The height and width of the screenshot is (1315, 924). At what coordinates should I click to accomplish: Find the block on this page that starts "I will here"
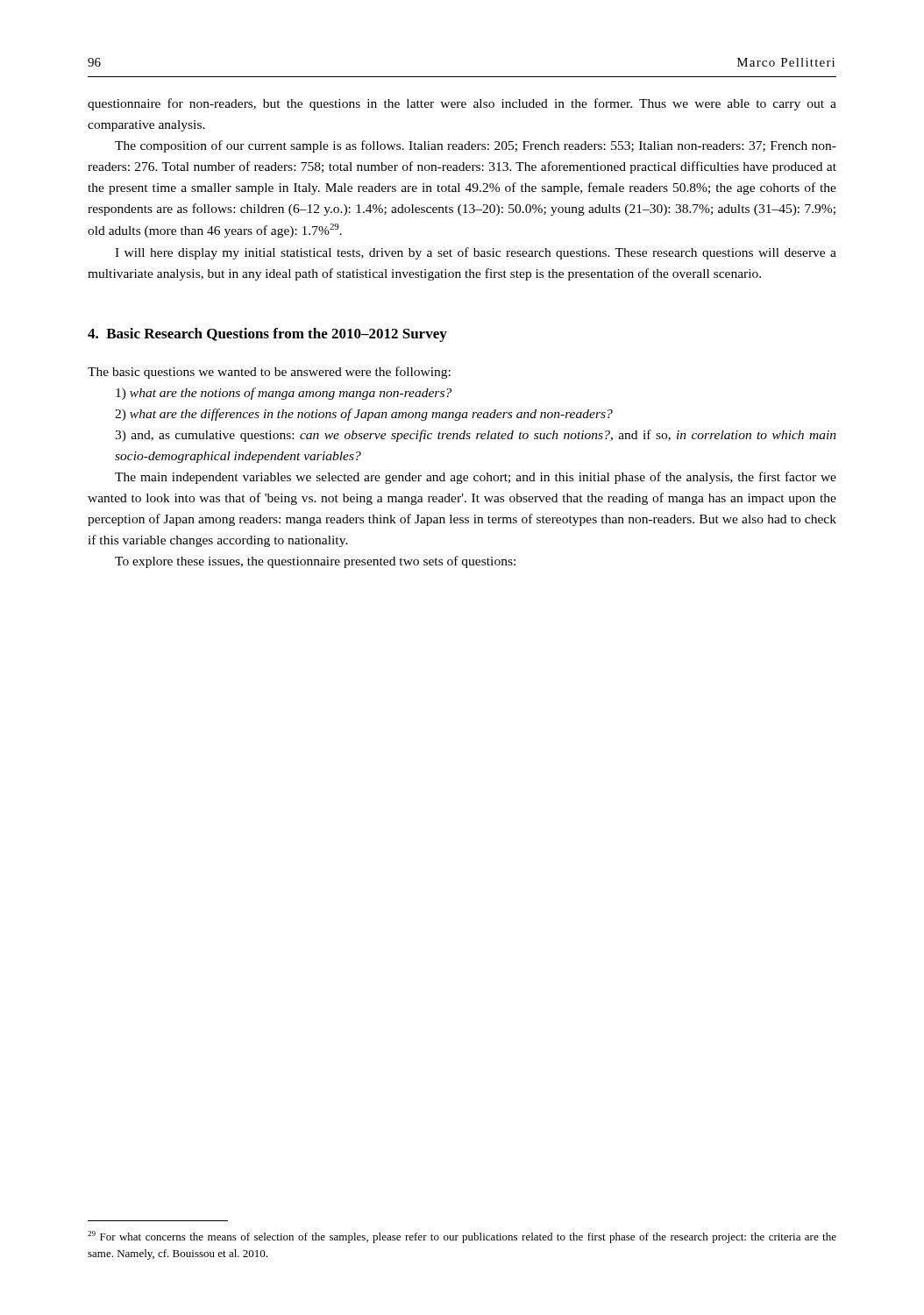(462, 263)
